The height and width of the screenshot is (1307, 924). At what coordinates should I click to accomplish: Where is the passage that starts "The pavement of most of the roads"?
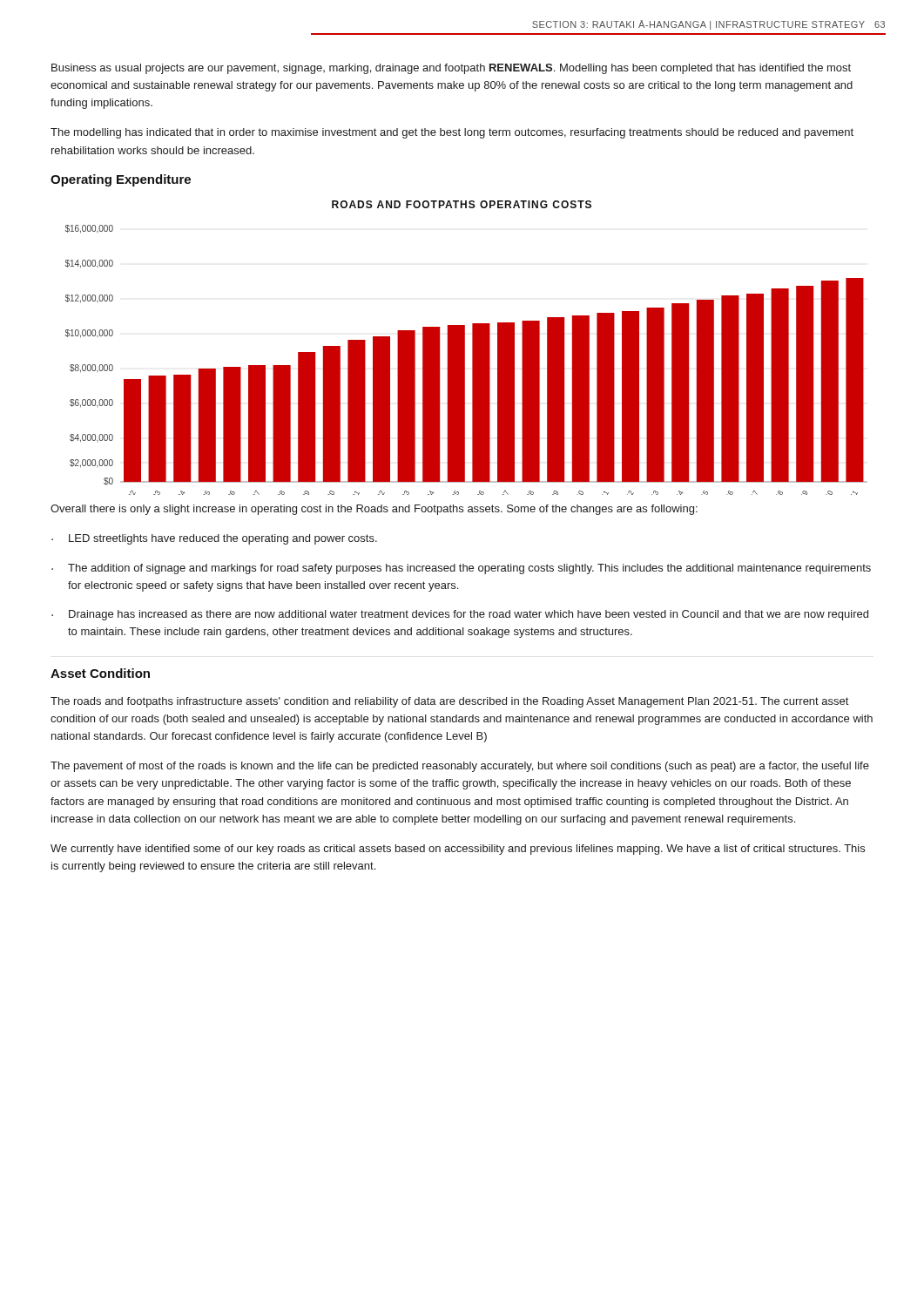460,792
